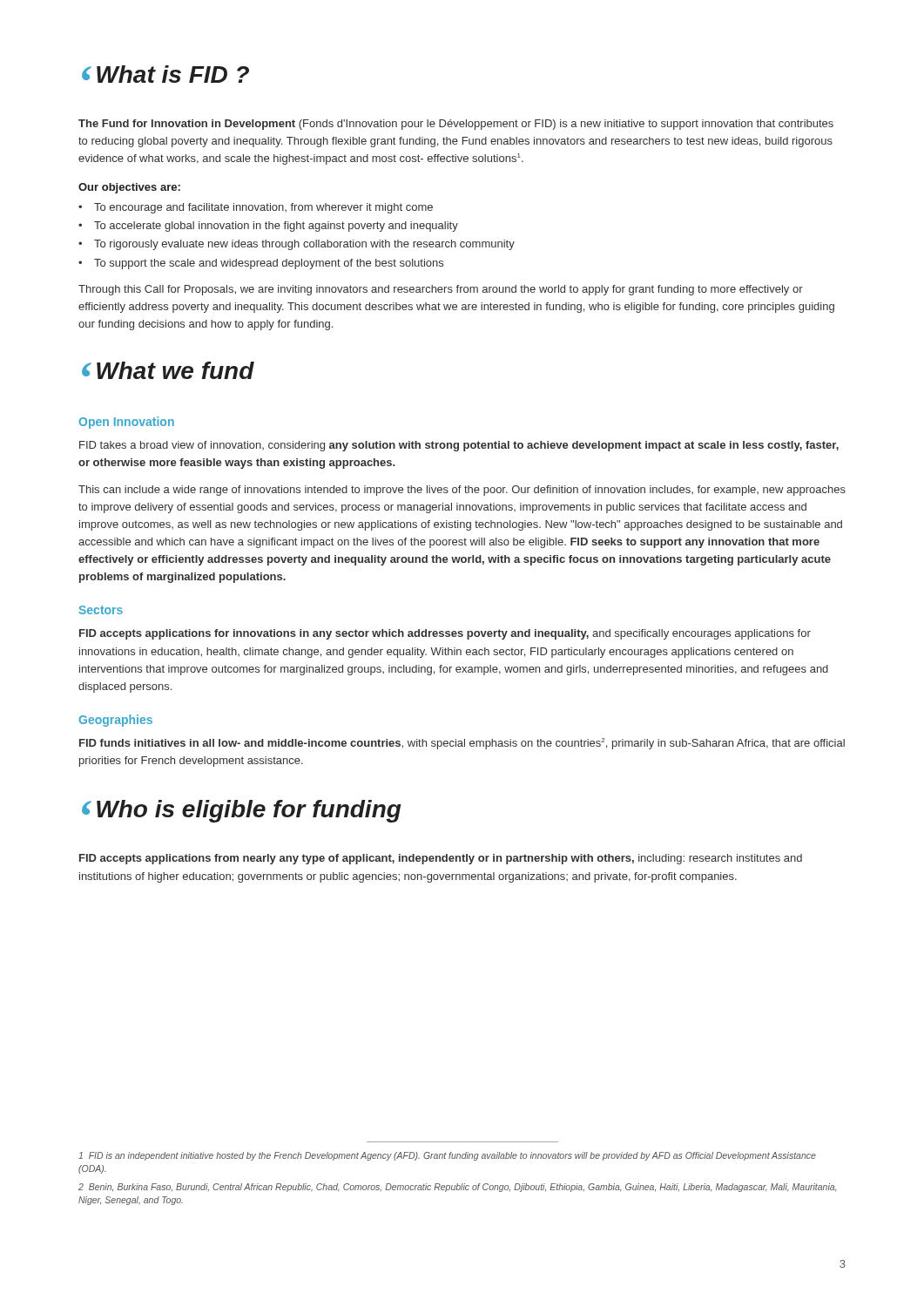Screen dimensions: 1307x924
Task: Select the block starting "•To accelerate global innovation"
Action: 268,226
